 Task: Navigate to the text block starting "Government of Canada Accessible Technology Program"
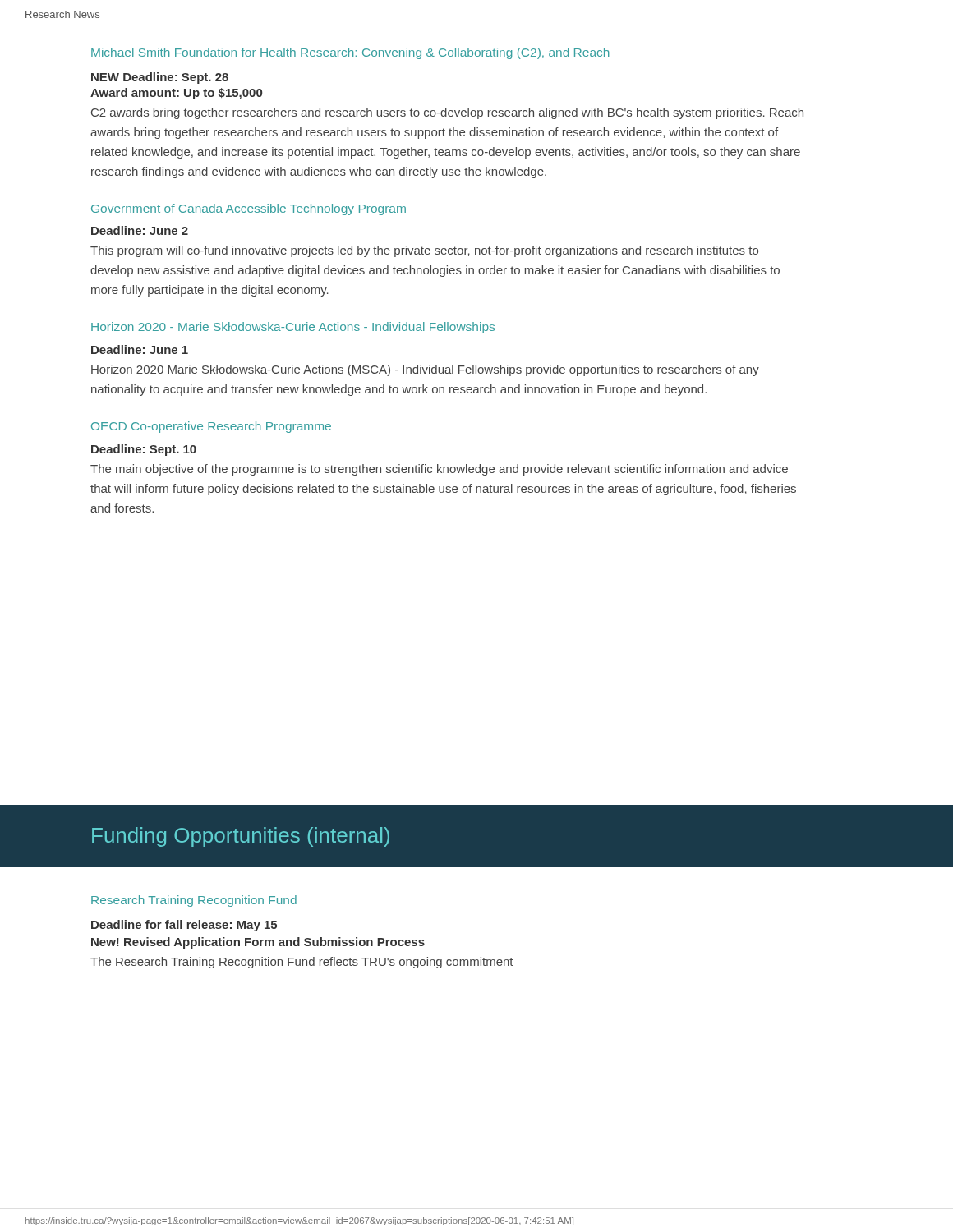point(248,208)
